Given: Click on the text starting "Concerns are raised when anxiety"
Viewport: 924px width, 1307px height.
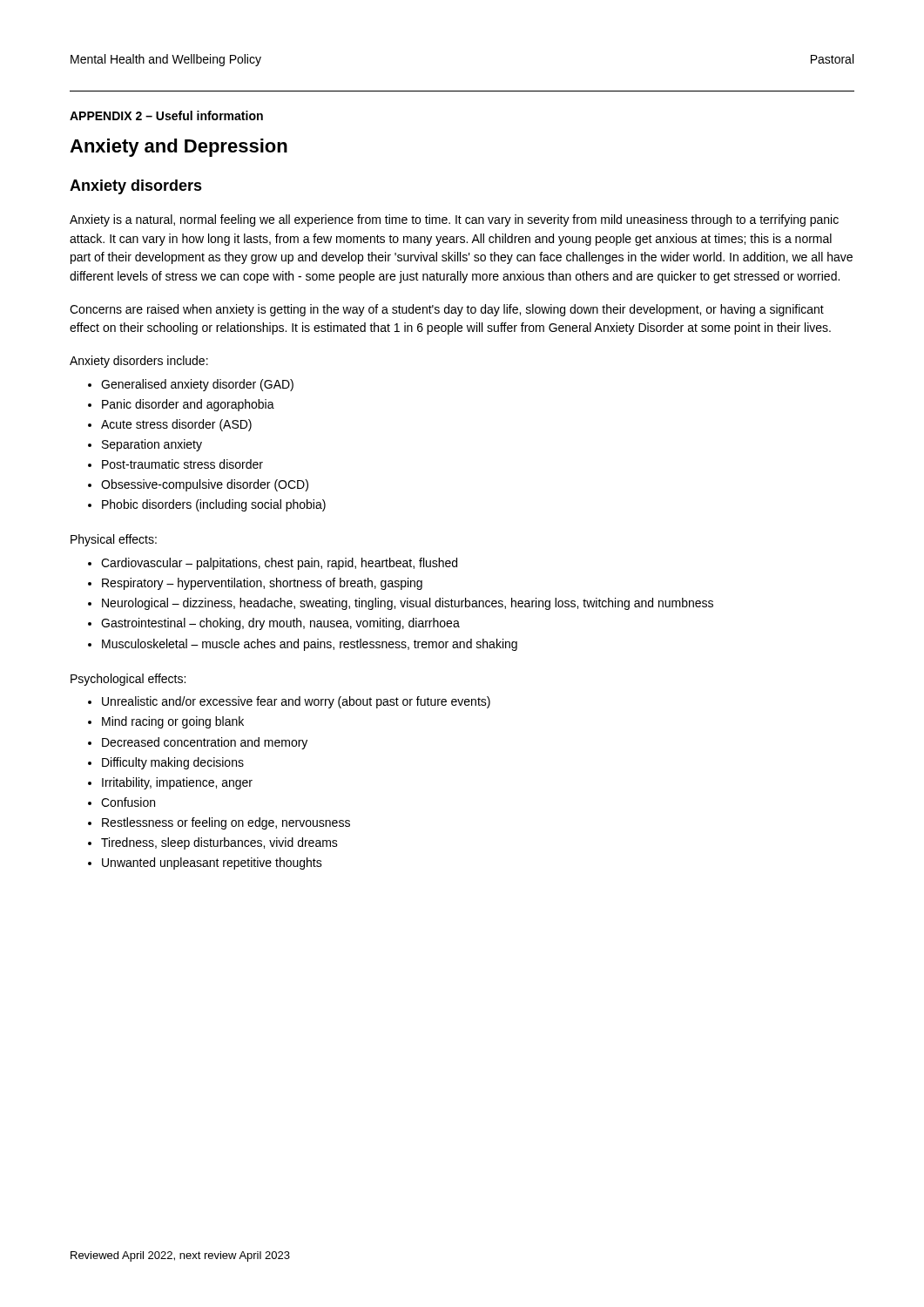Looking at the screenshot, I should (451, 319).
